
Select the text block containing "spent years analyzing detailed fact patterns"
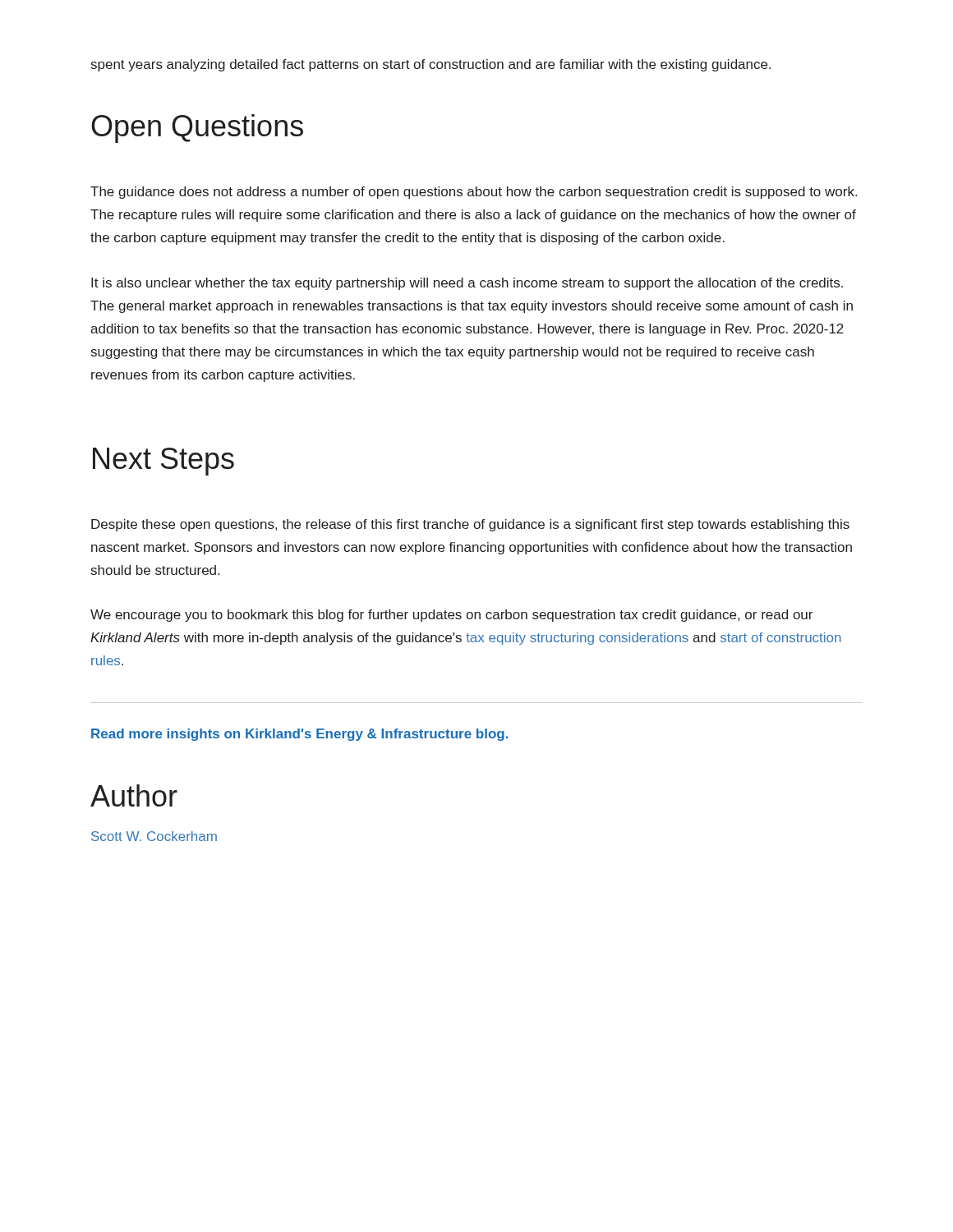(x=476, y=65)
